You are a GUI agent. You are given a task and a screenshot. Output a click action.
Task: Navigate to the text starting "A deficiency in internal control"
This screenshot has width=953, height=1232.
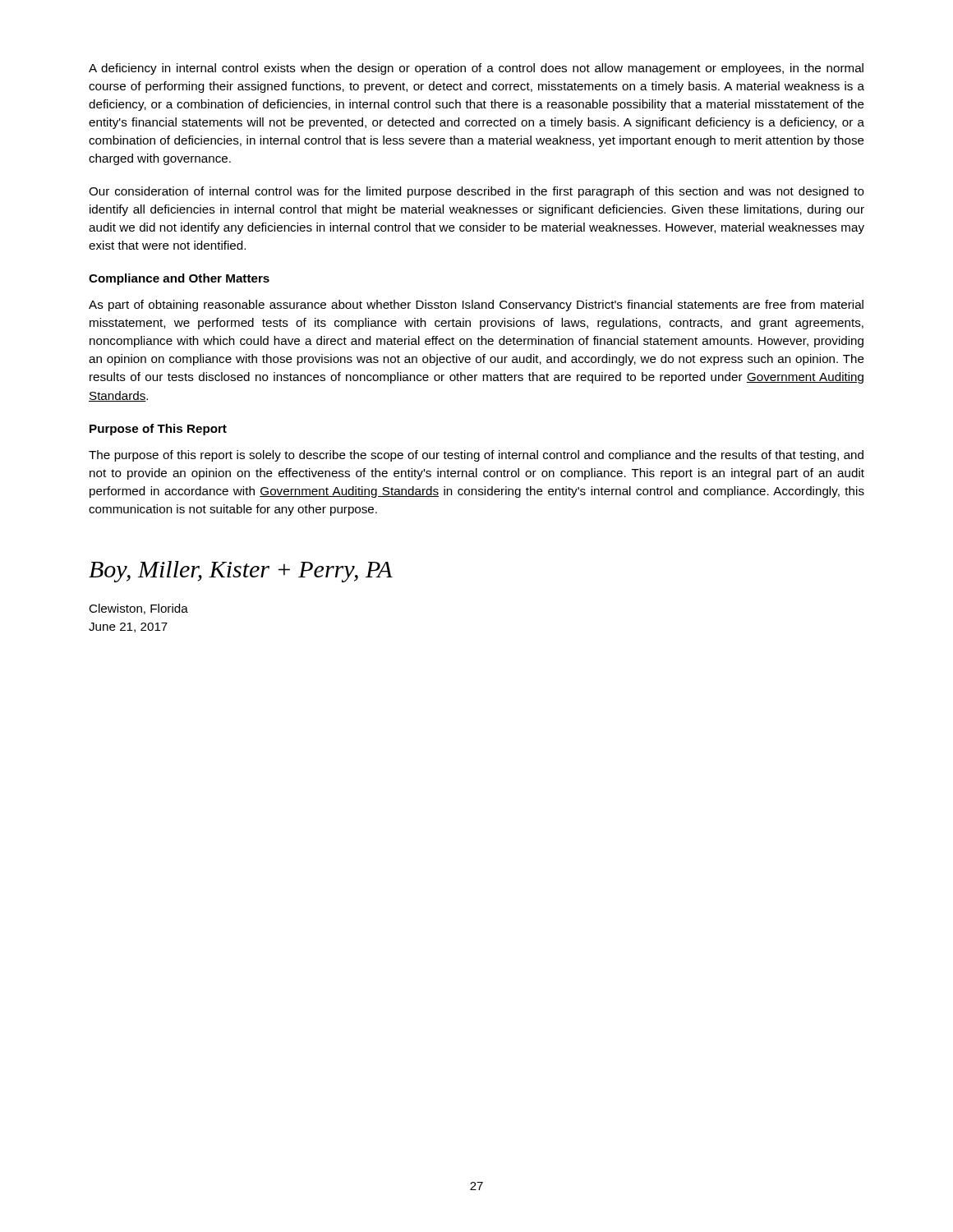476,113
